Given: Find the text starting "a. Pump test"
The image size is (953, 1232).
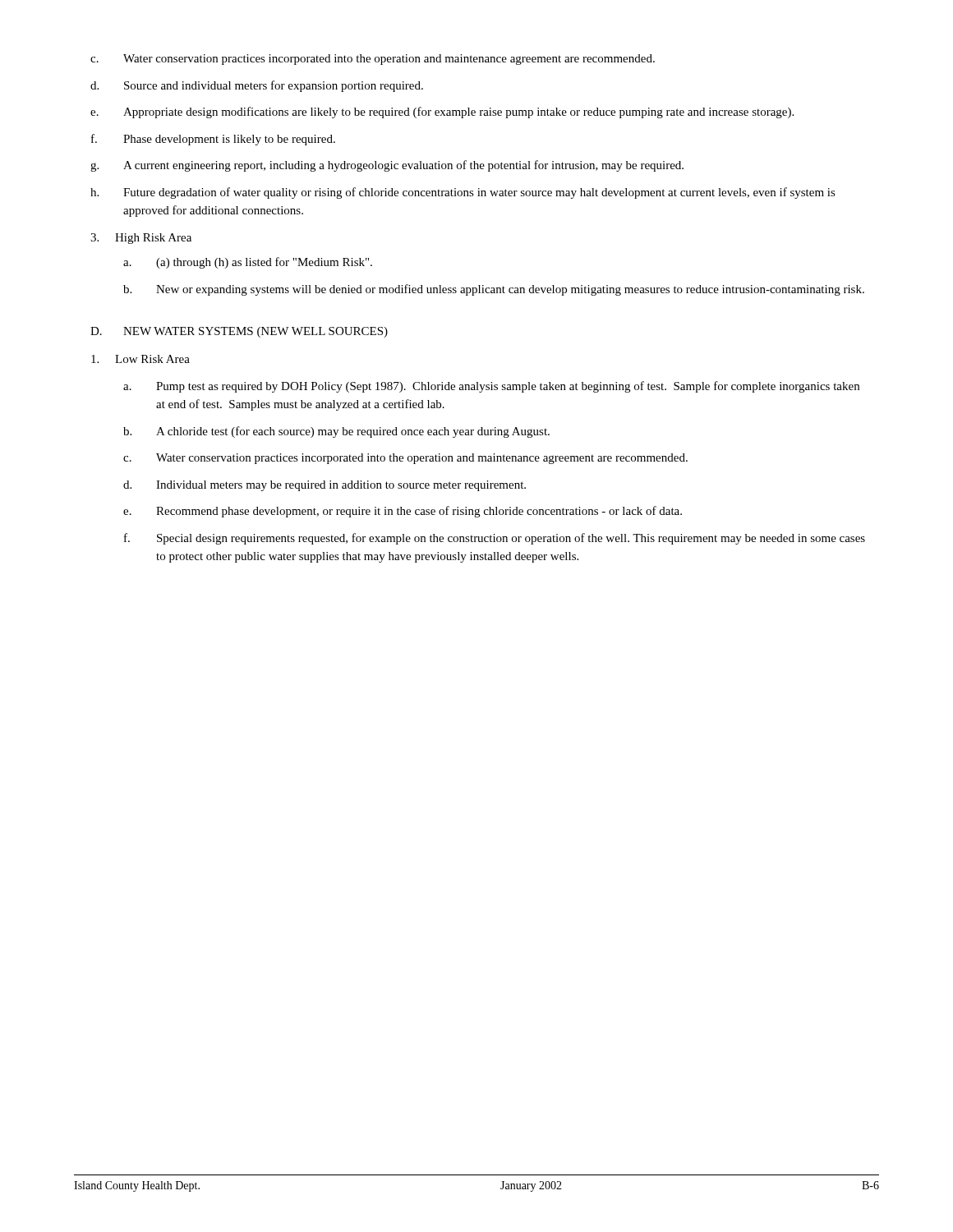Looking at the screenshot, I should click(497, 395).
